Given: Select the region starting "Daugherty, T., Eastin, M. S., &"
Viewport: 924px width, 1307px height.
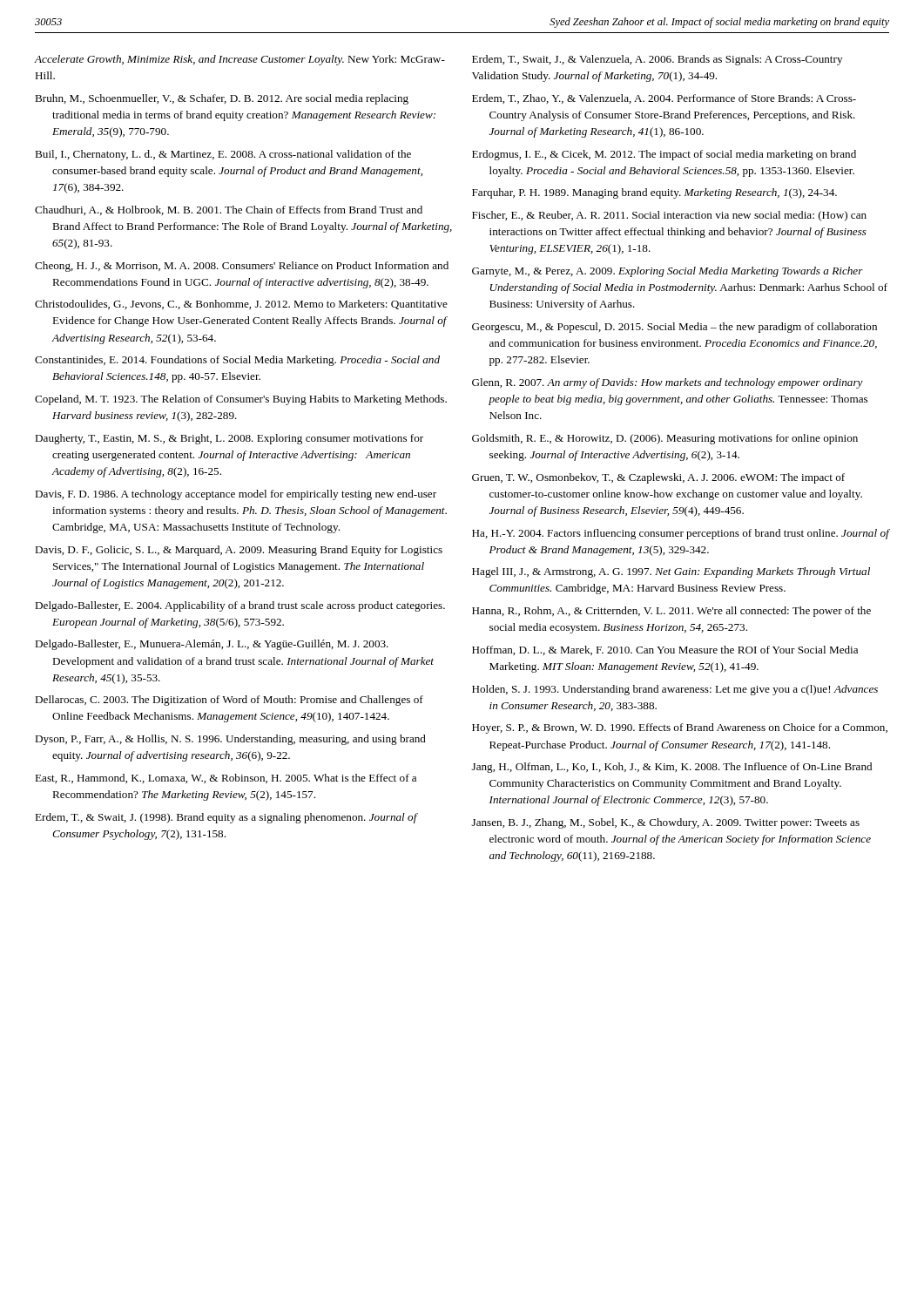Looking at the screenshot, I should coord(244,454).
